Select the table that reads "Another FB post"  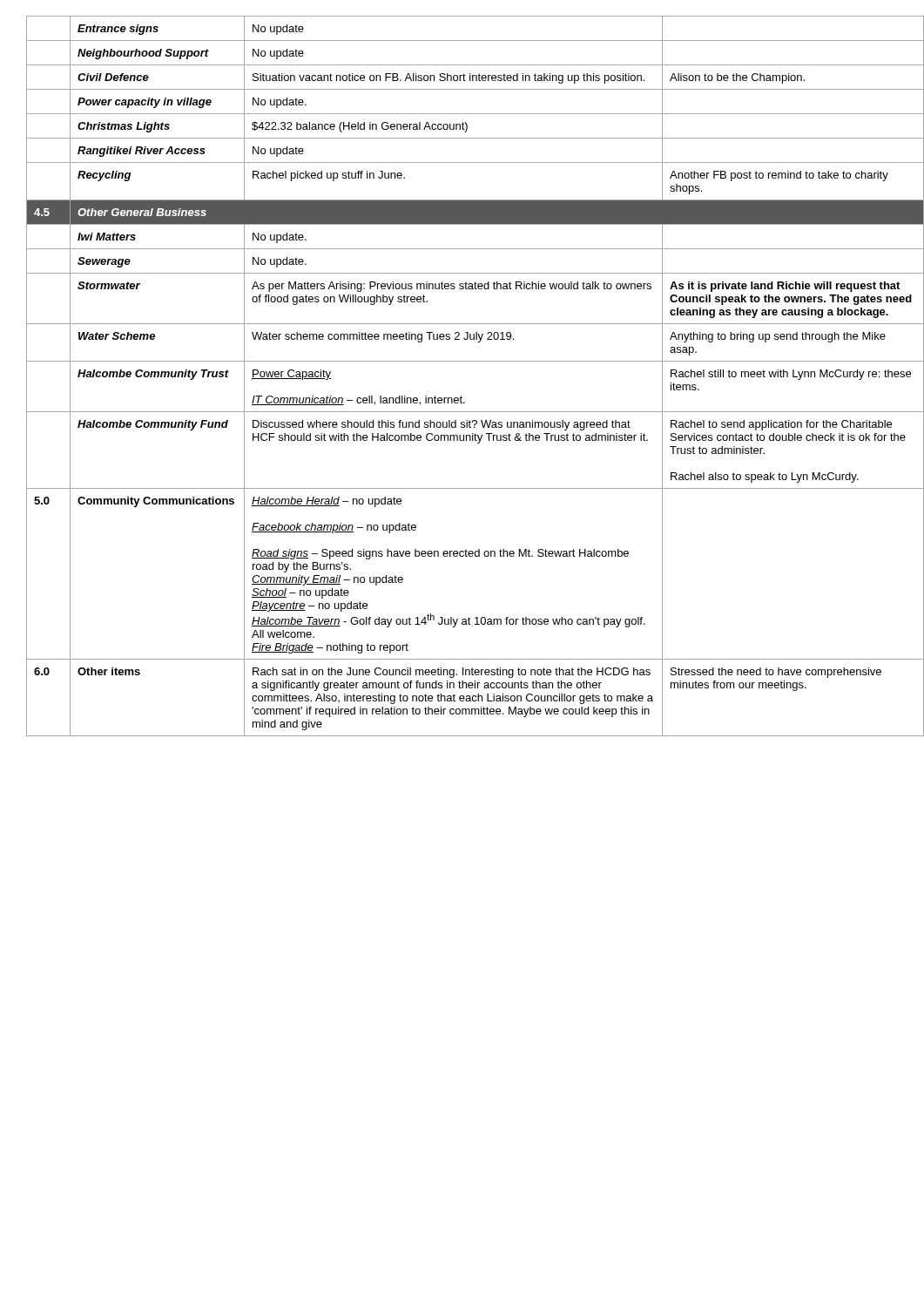(x=462, y=376)
